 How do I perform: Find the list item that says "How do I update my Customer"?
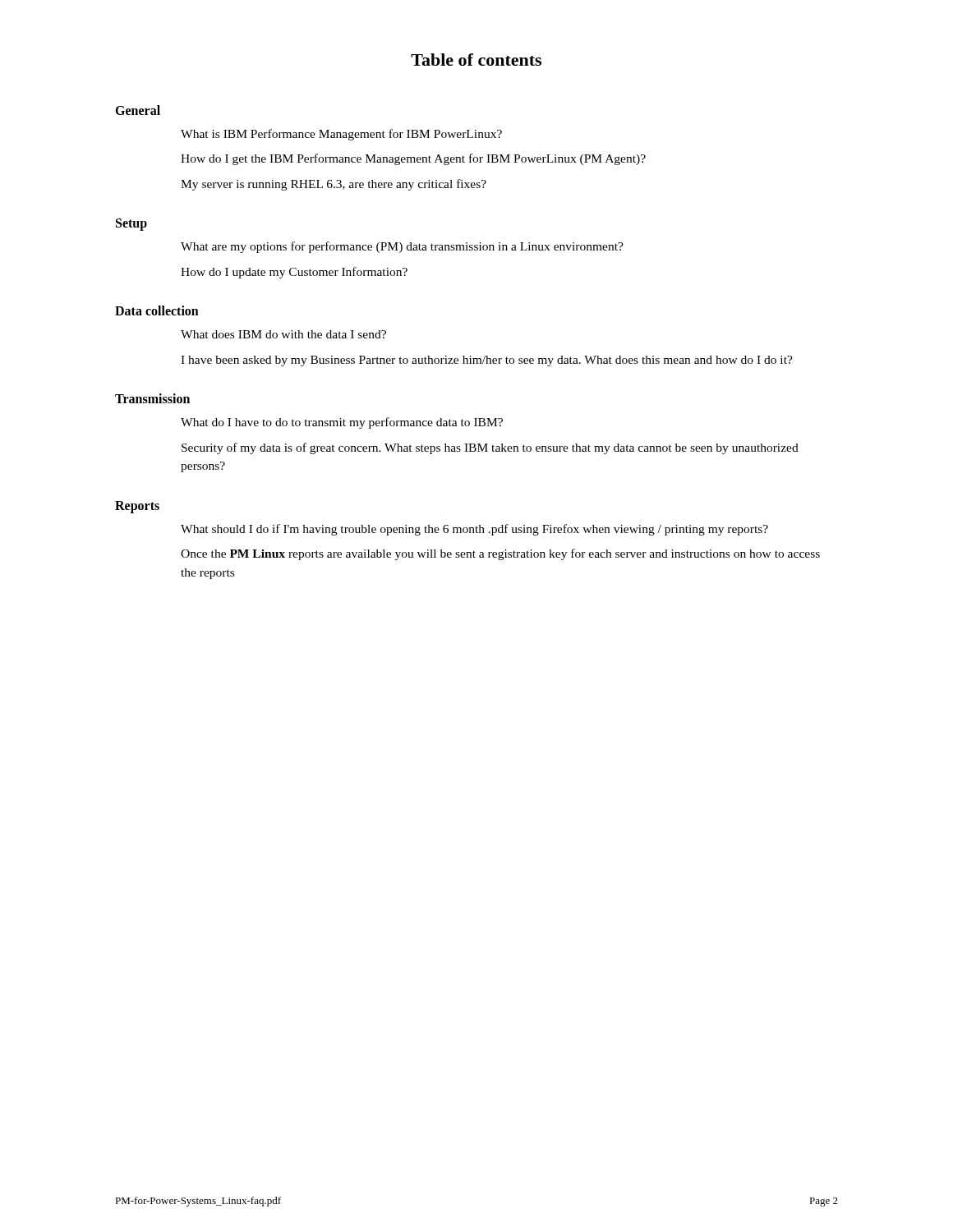pyautogui.click(x=294, y=271)
